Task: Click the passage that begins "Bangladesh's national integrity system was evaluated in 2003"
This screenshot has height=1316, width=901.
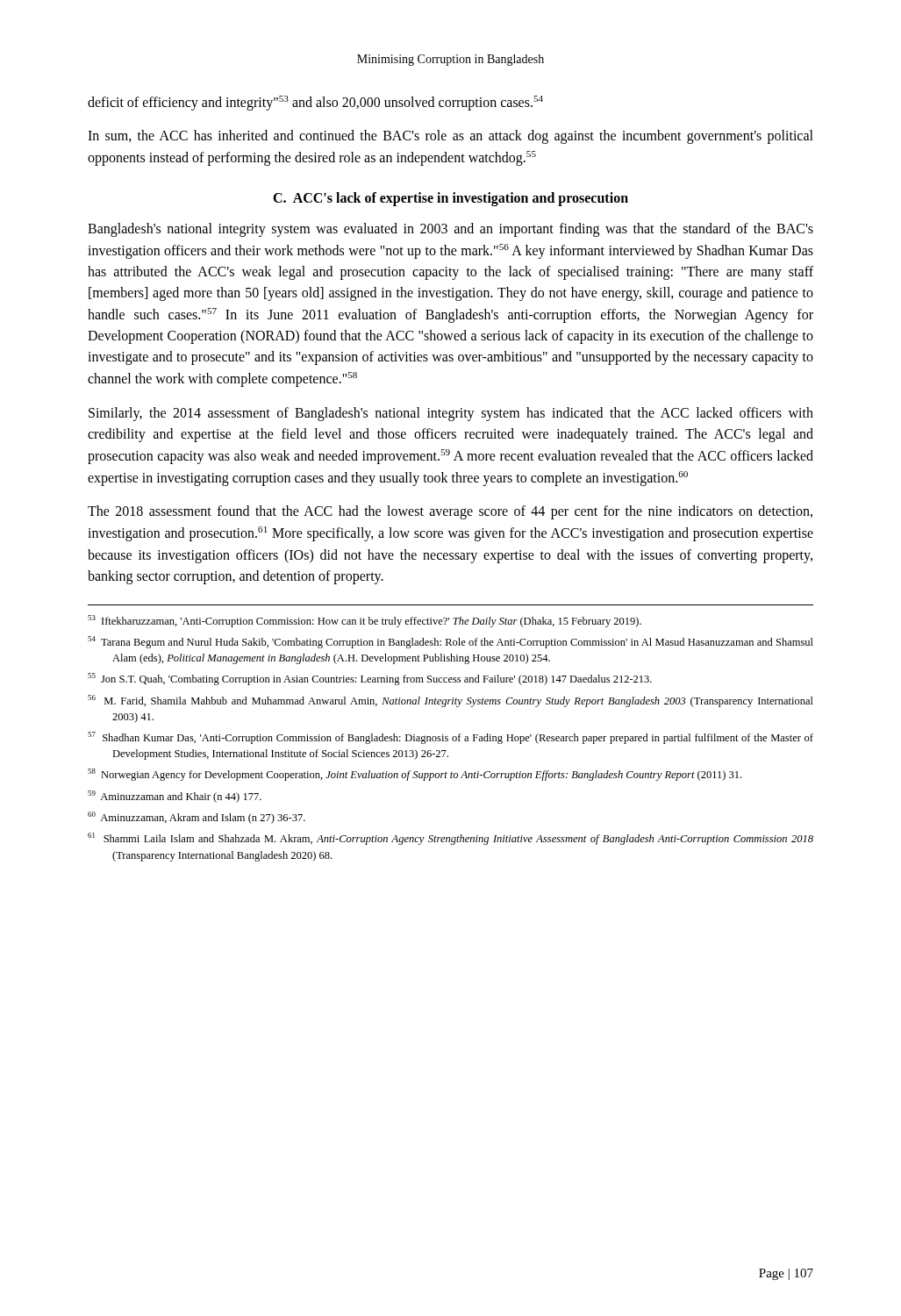Action: pos(450,304)
